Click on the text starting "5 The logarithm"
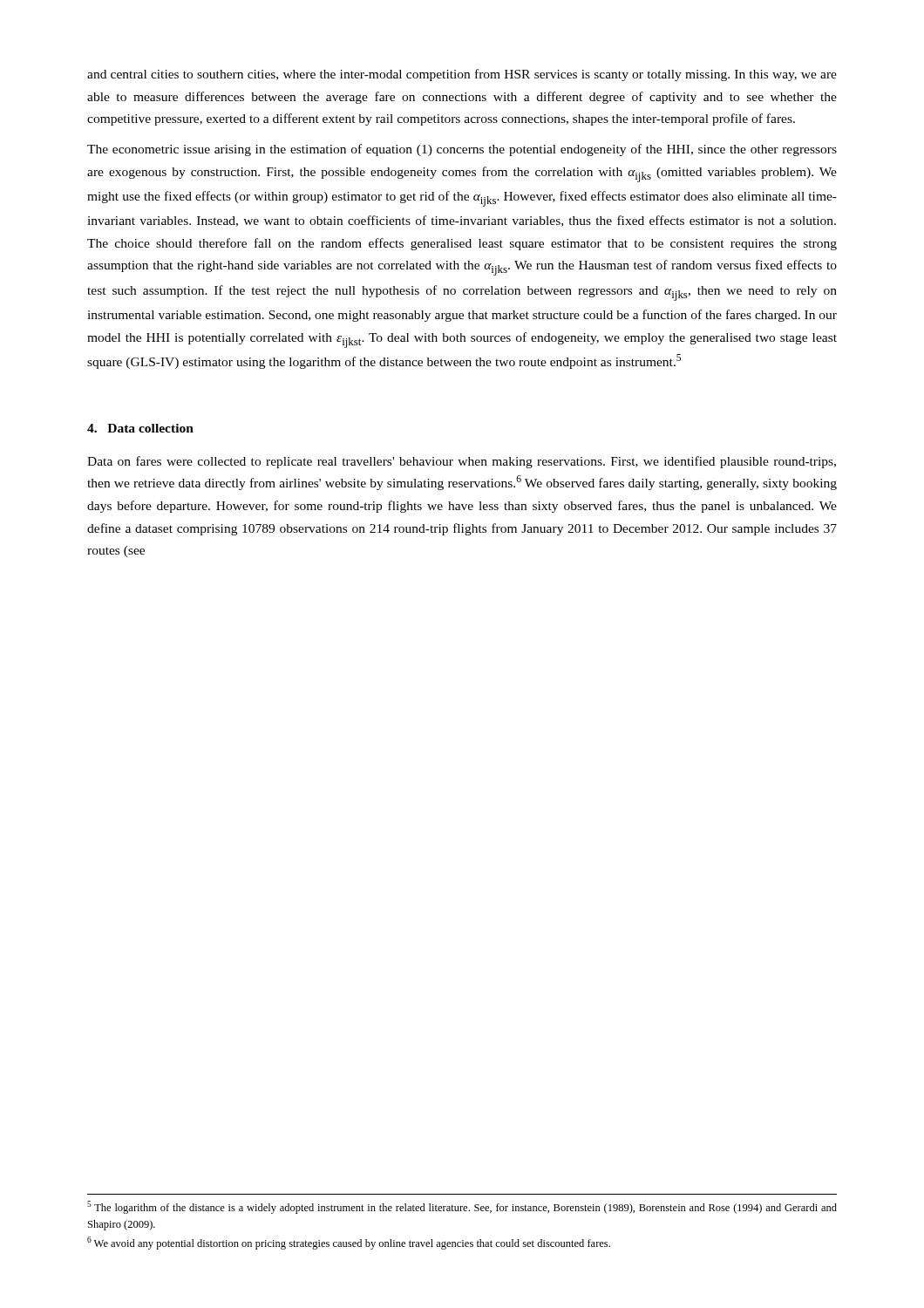This screenshot has height=1308, width=924. coord(462,1215)
